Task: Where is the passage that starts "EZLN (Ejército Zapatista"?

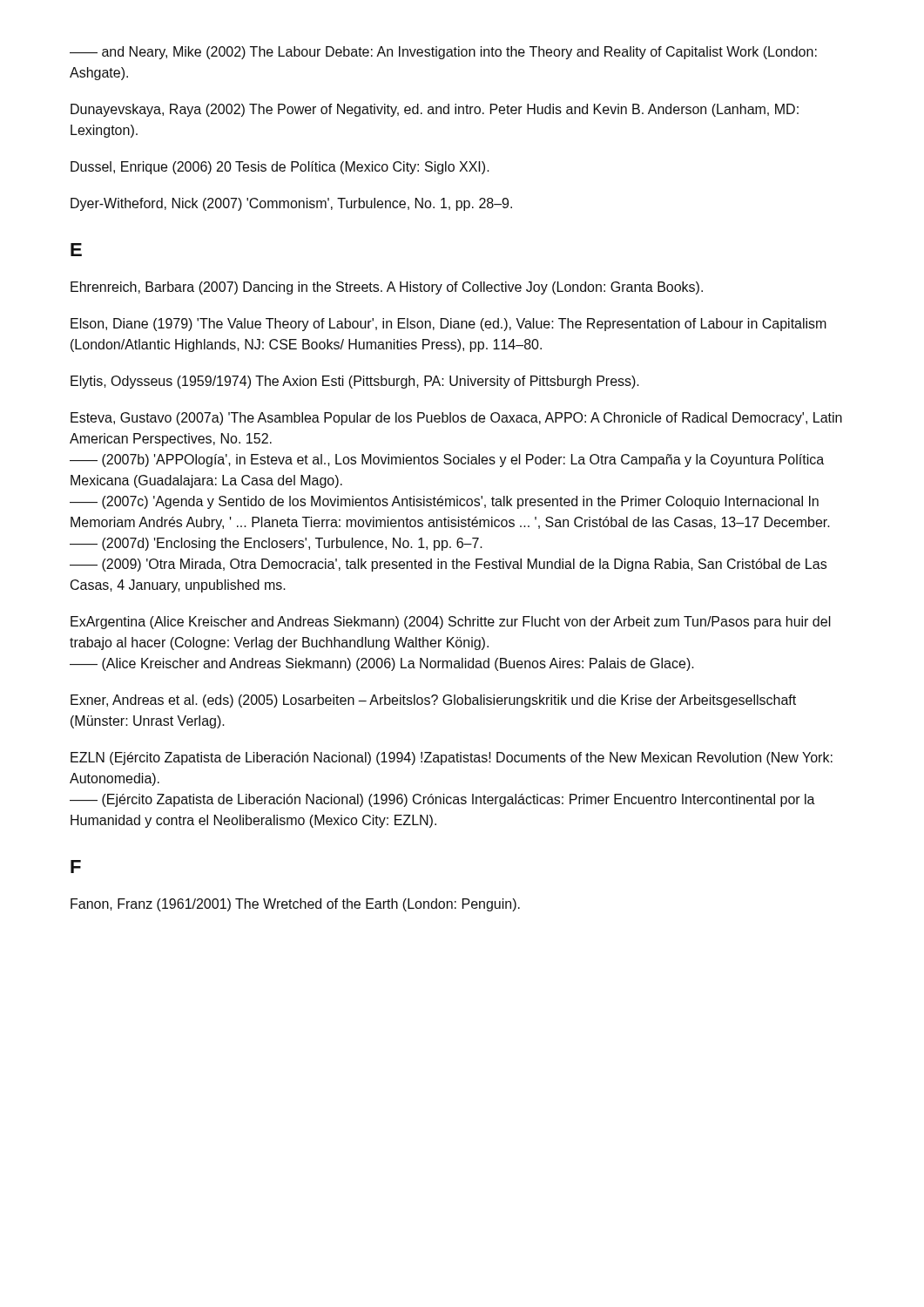Action: coord(451,789)
